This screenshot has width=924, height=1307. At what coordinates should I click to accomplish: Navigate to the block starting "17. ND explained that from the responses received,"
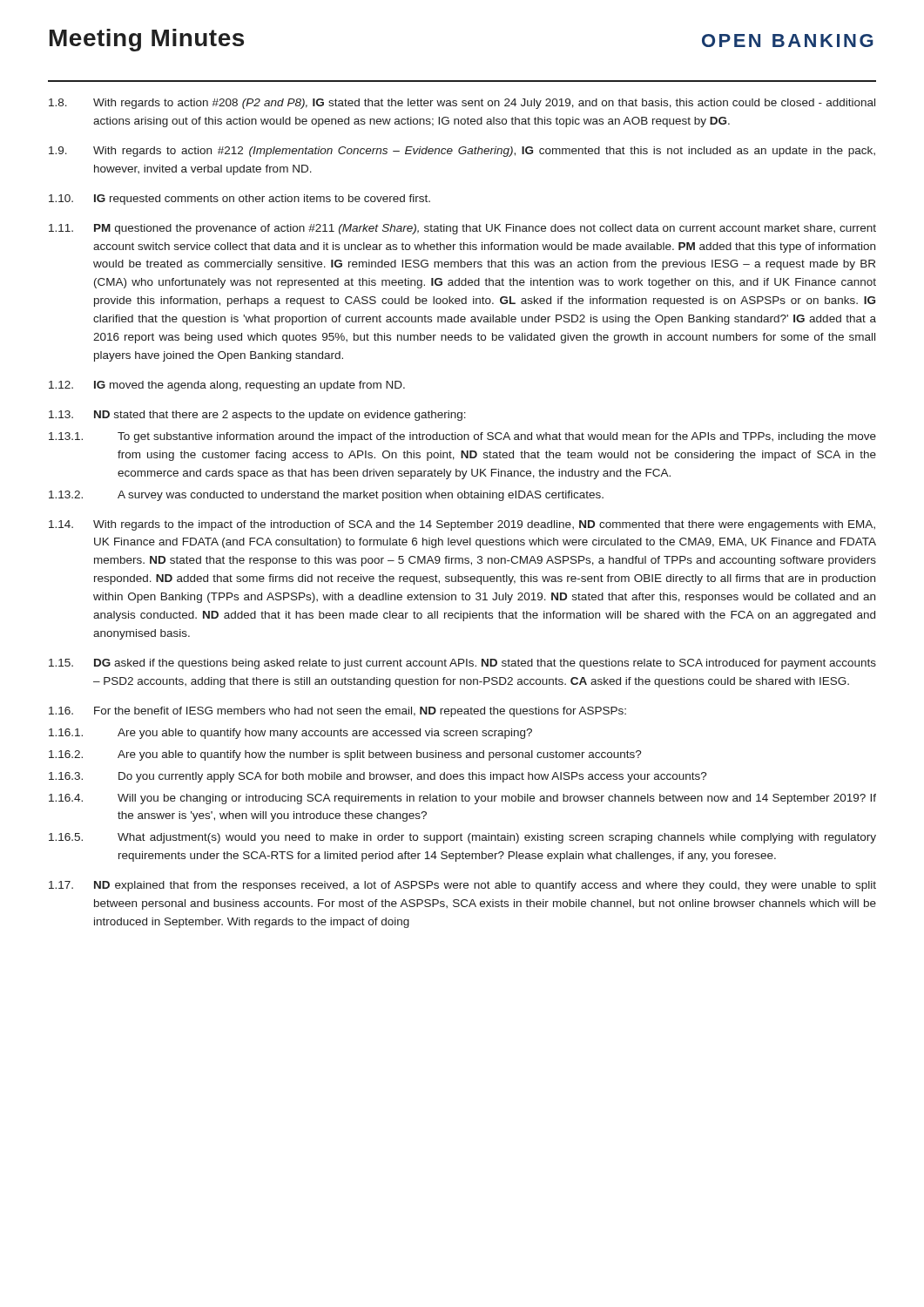point(462,904)
